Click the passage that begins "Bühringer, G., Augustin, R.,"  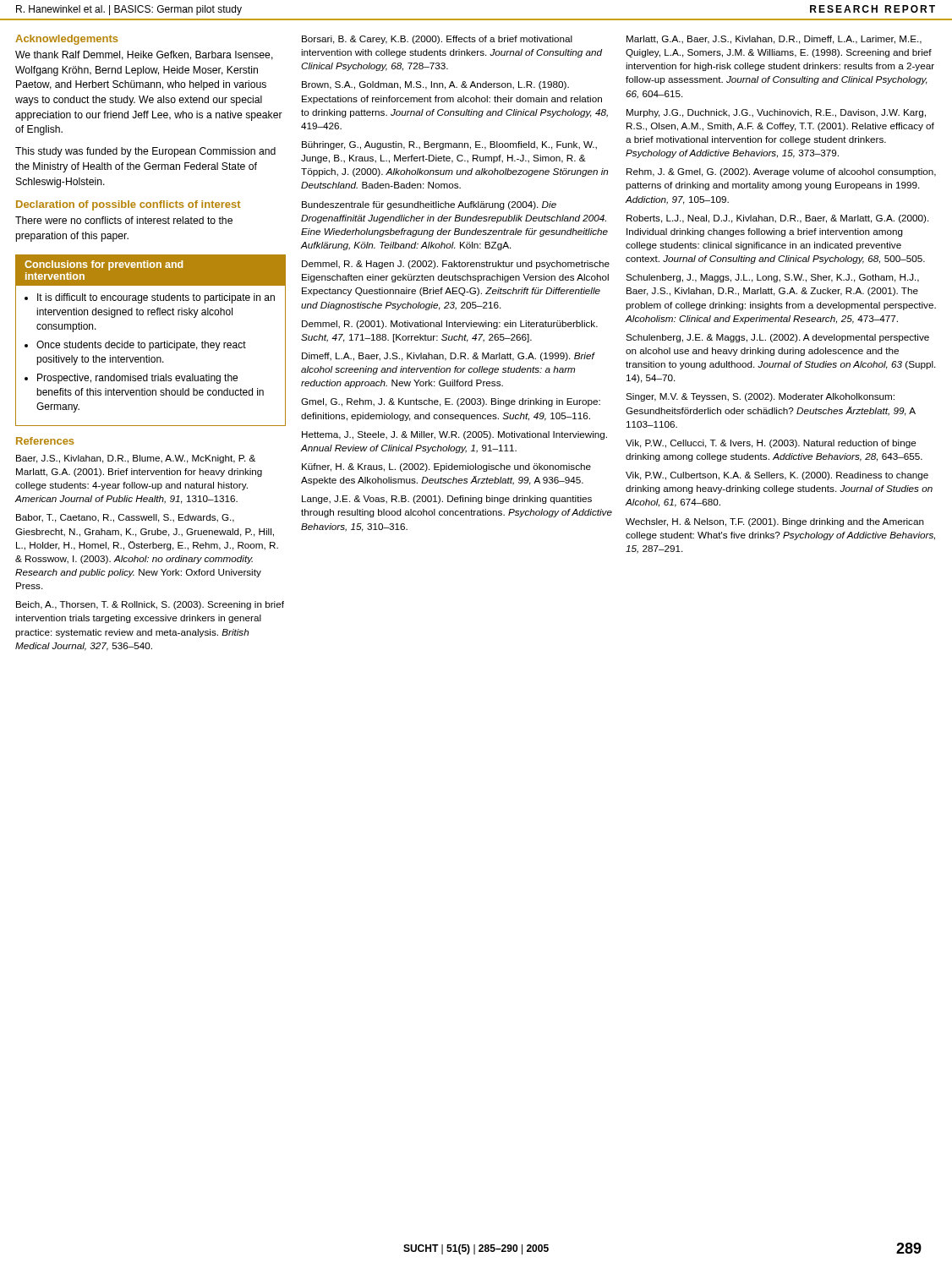(455, 165)
